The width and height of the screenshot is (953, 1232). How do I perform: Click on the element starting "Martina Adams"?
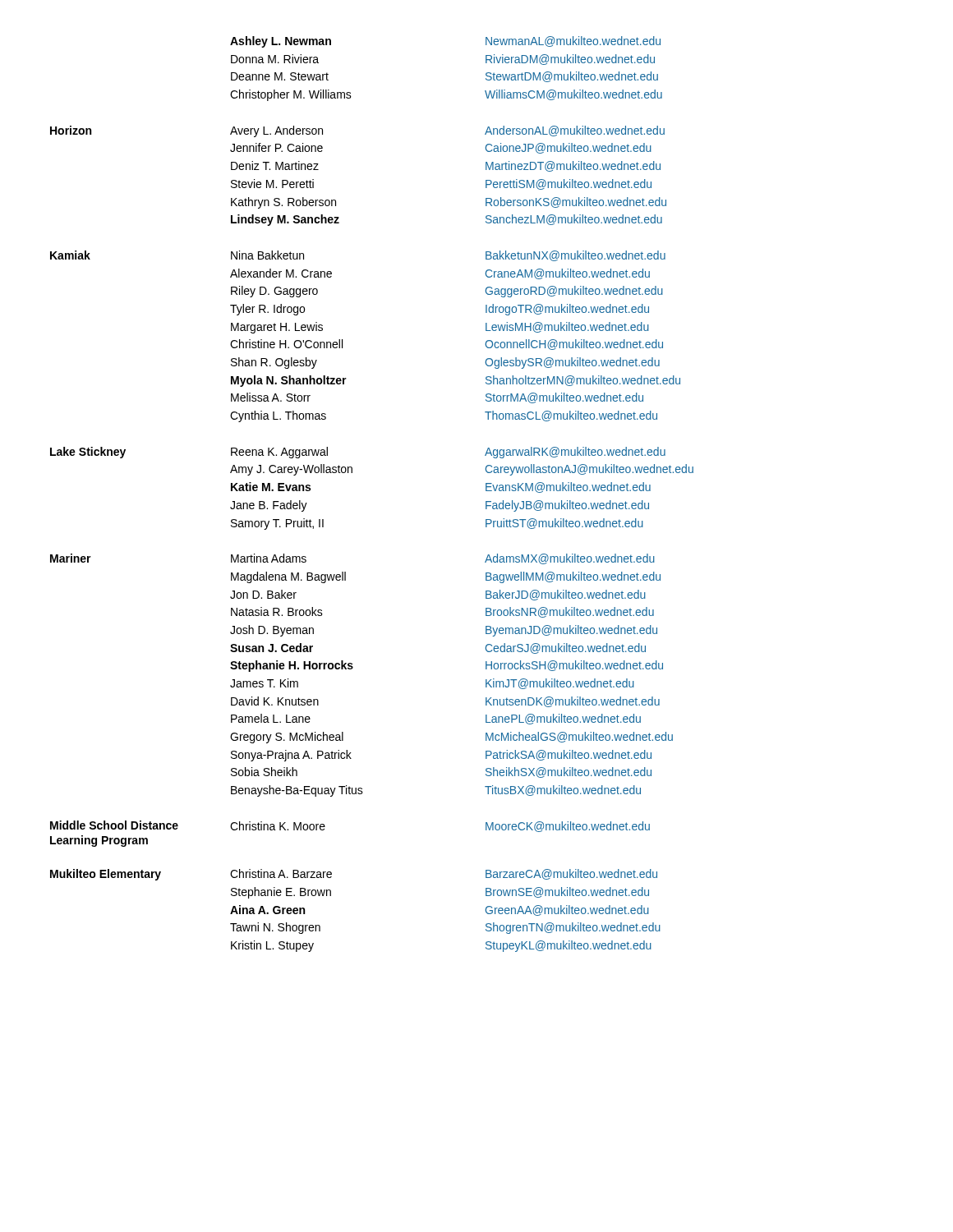click(268, 559)
